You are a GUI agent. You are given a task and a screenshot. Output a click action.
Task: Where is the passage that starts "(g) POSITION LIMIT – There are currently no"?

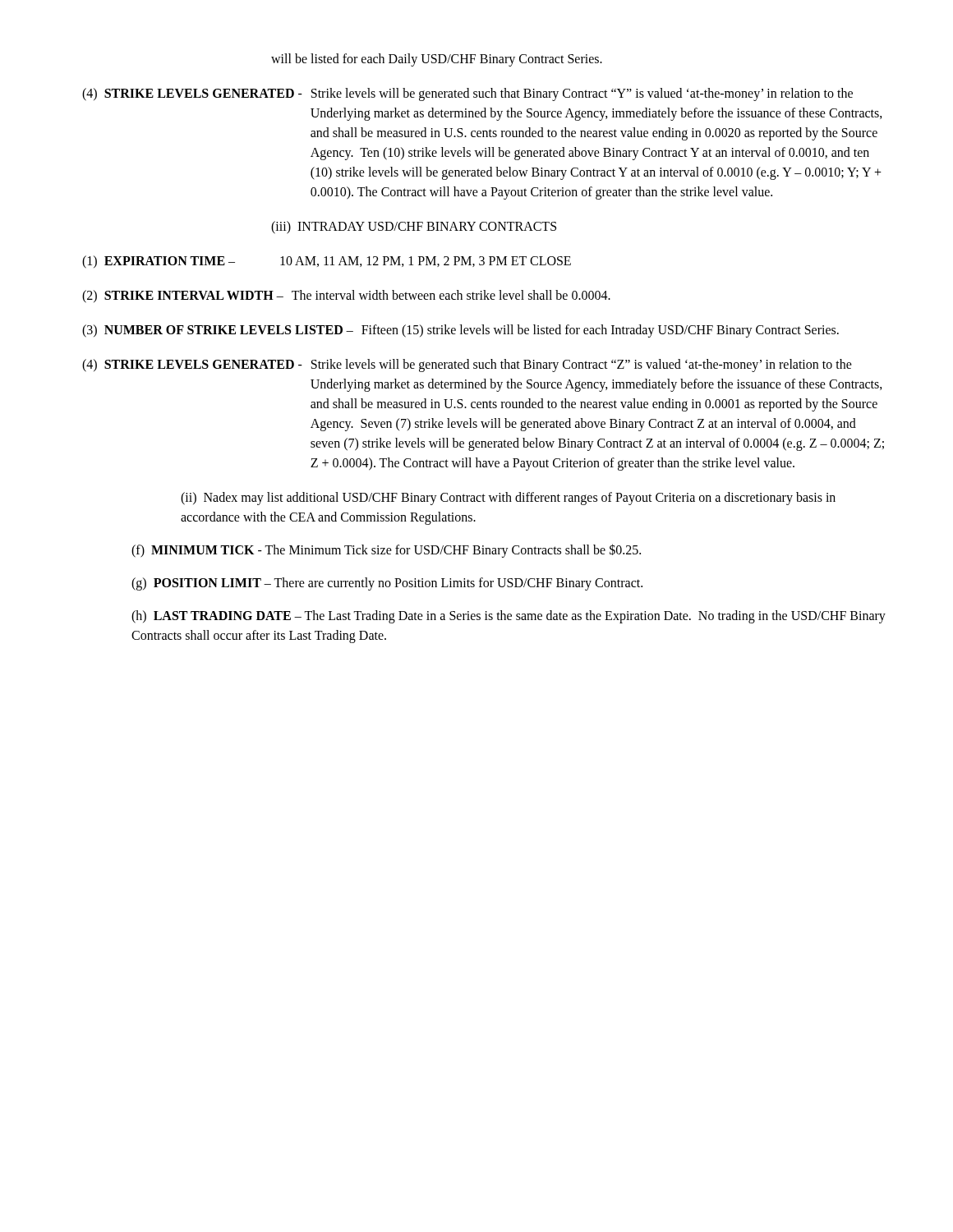tap(387, 583)
